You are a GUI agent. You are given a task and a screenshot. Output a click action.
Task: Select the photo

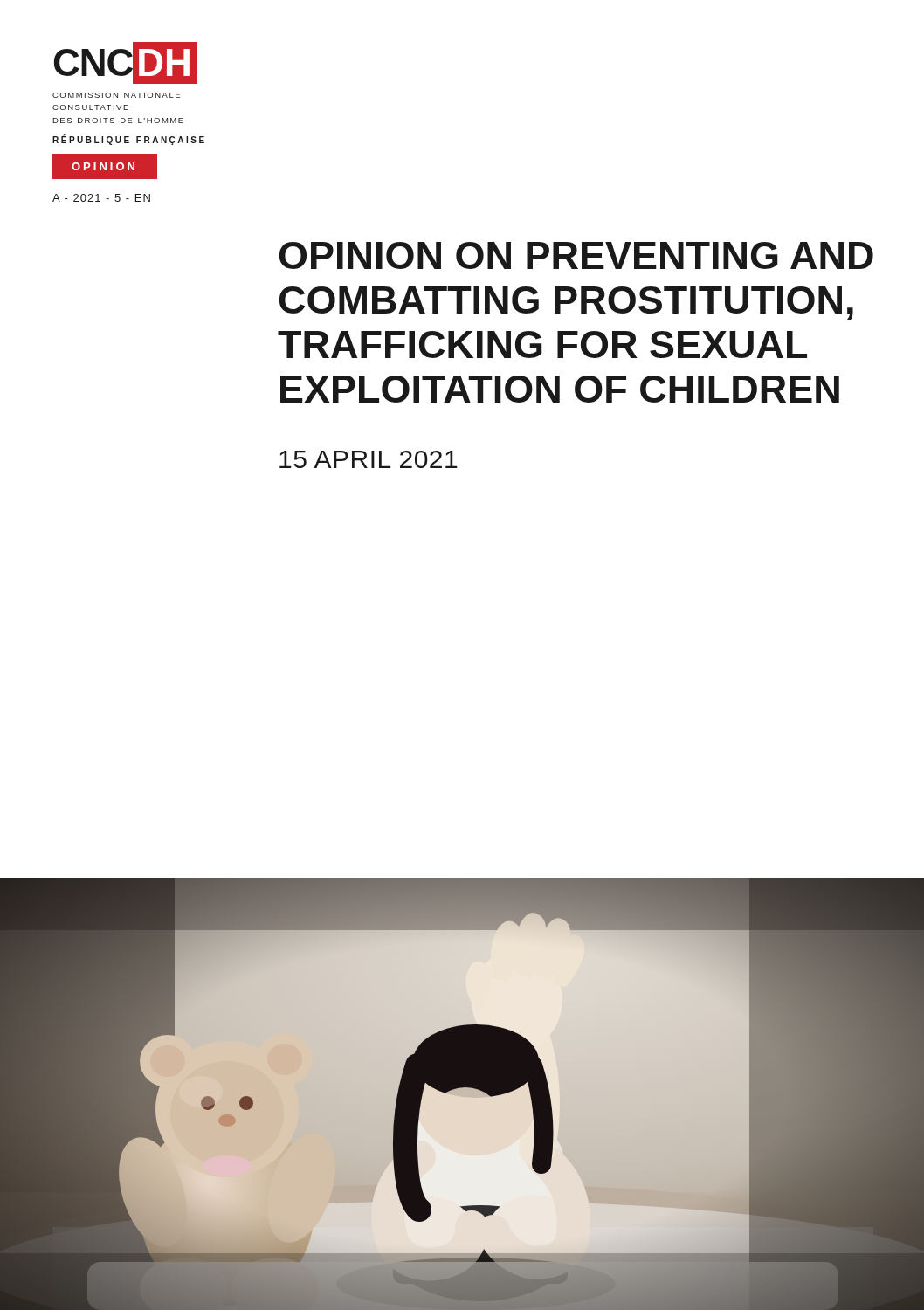pyautogui.click(x=462, y=1094)
